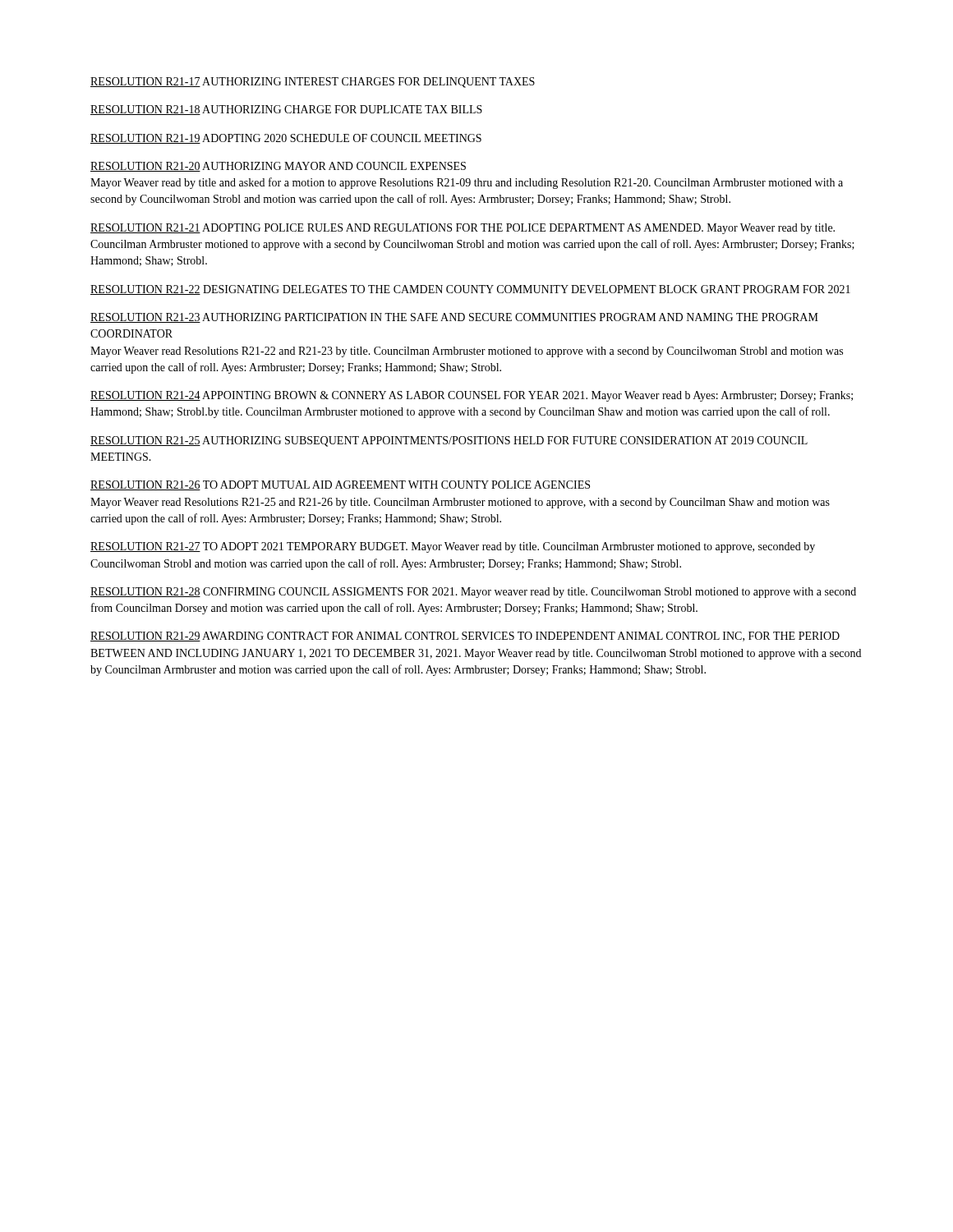The width and height of the screenshot is (953, 1232).
Task: Select the element starting "RESOLUTION R21-21 ADOPTING POLICE RULES AND"
Action: [x=472, y=244]
